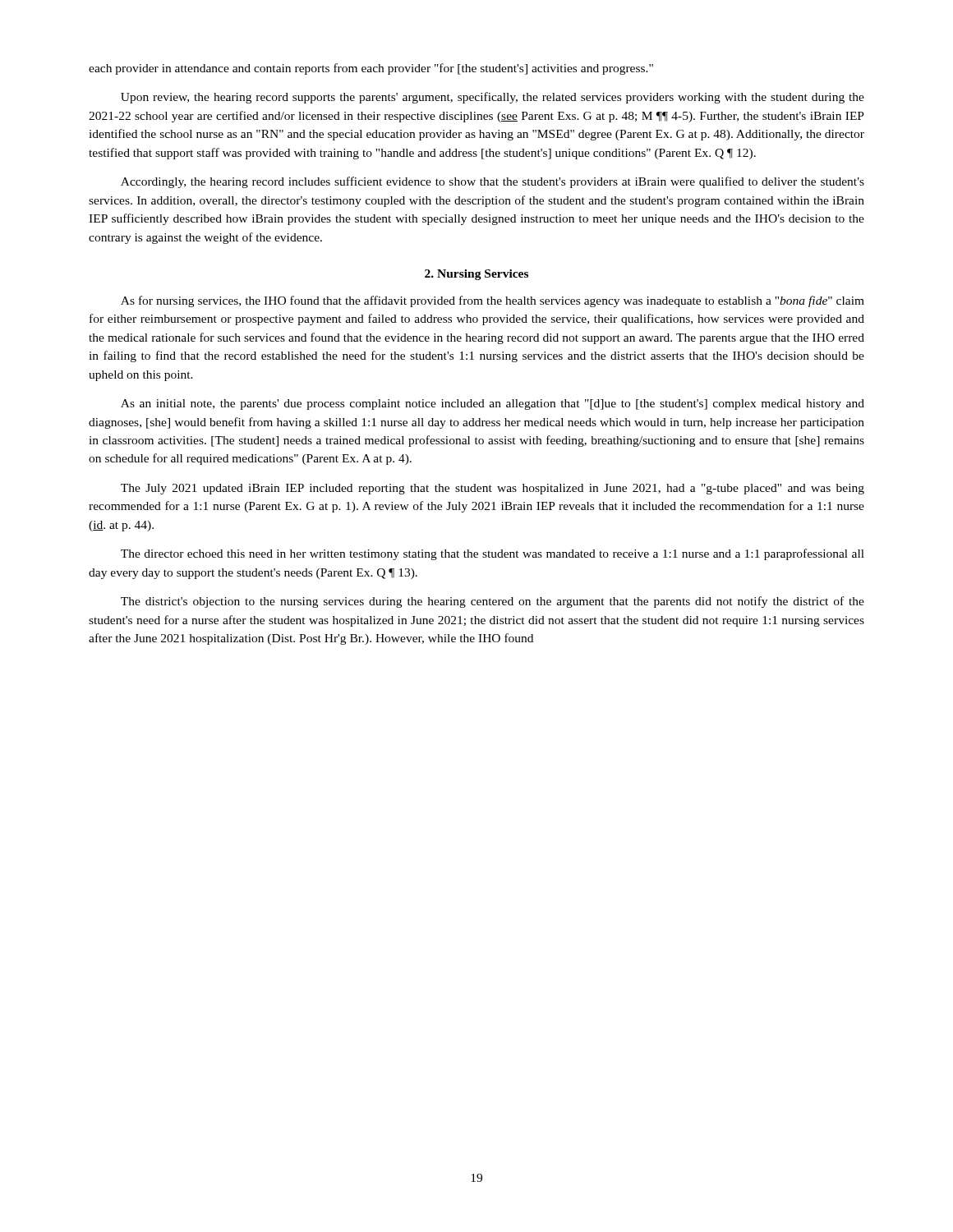Select the text starting "As for nursing services, the"
Screen dimensions: 1232x953
pos(476,338)
